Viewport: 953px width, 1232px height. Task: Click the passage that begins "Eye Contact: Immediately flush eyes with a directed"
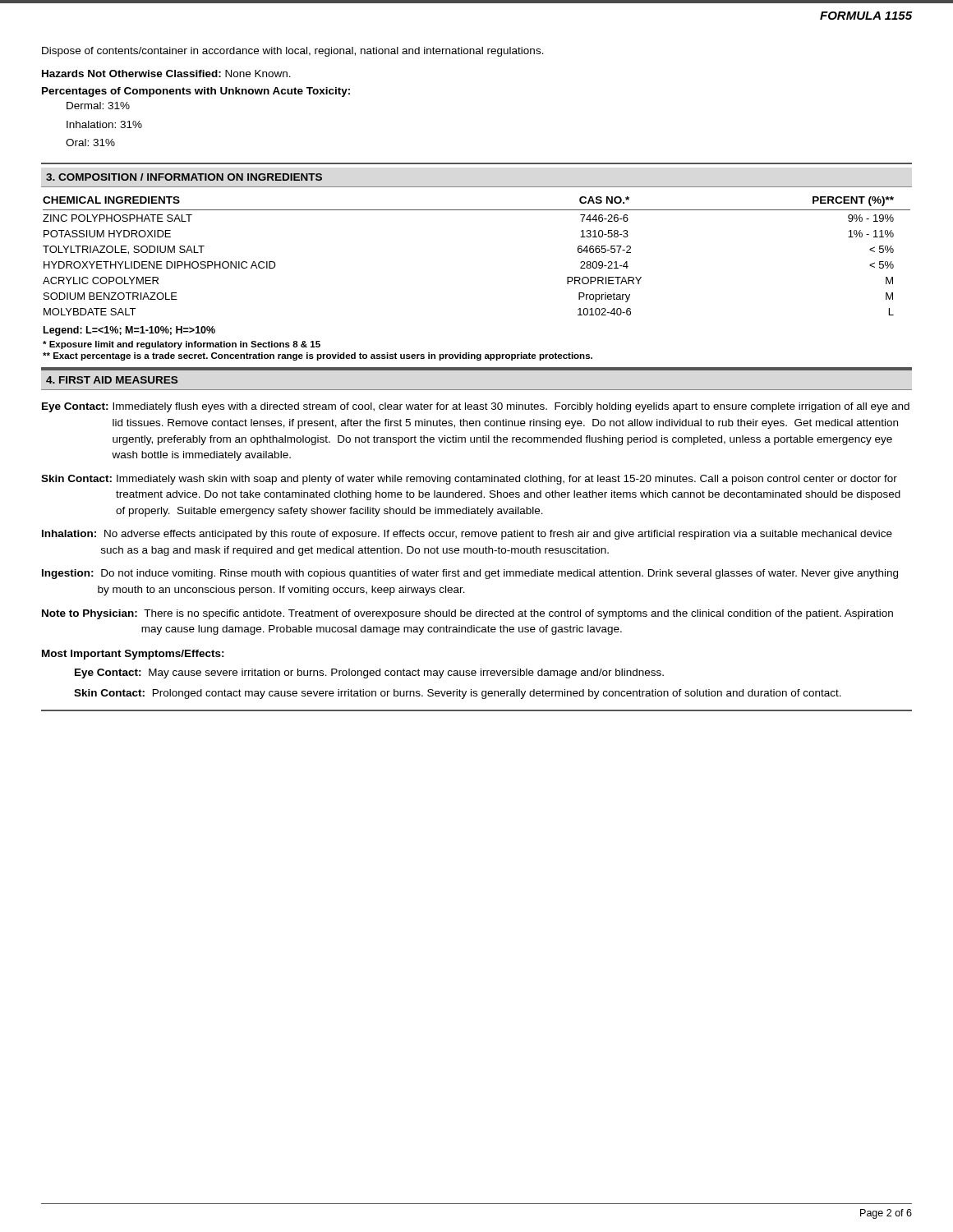click(476, 431)
